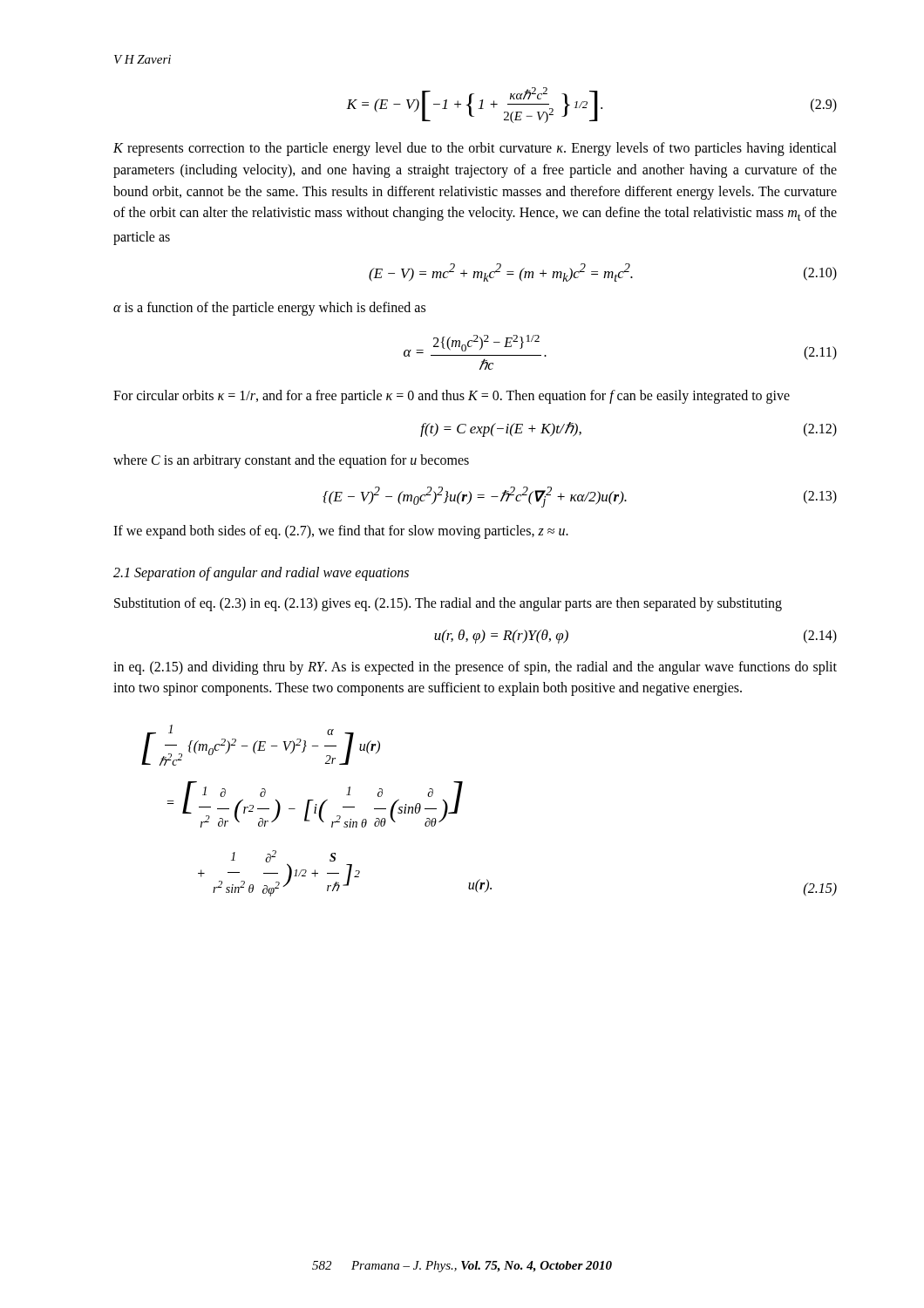
Task: Find the block on this page that starts "in eq. (2.15) and"
Action: coord(475,677)
